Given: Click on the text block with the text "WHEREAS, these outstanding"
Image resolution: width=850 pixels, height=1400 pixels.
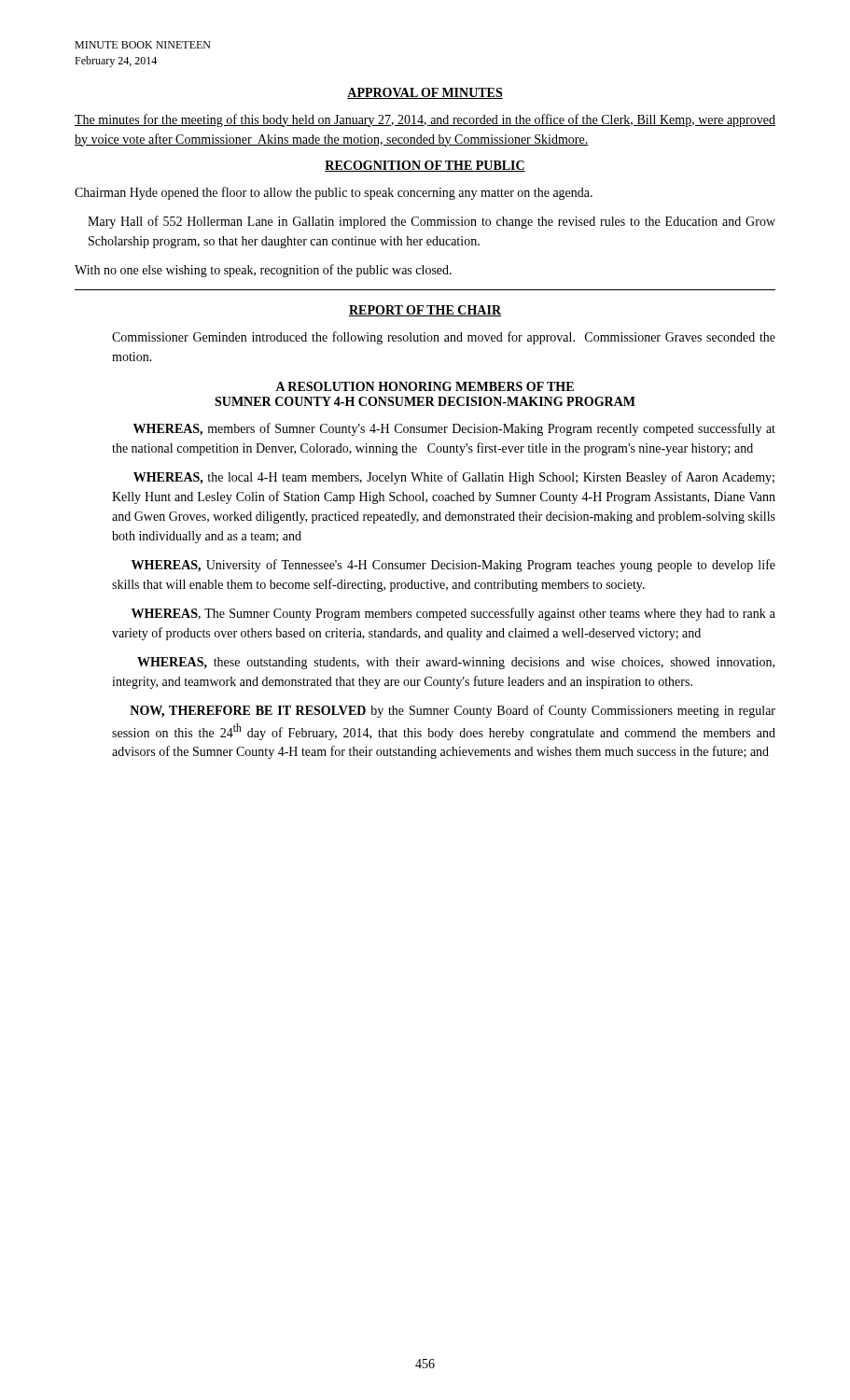Looking at the screenshot, I should coord(444,672).
